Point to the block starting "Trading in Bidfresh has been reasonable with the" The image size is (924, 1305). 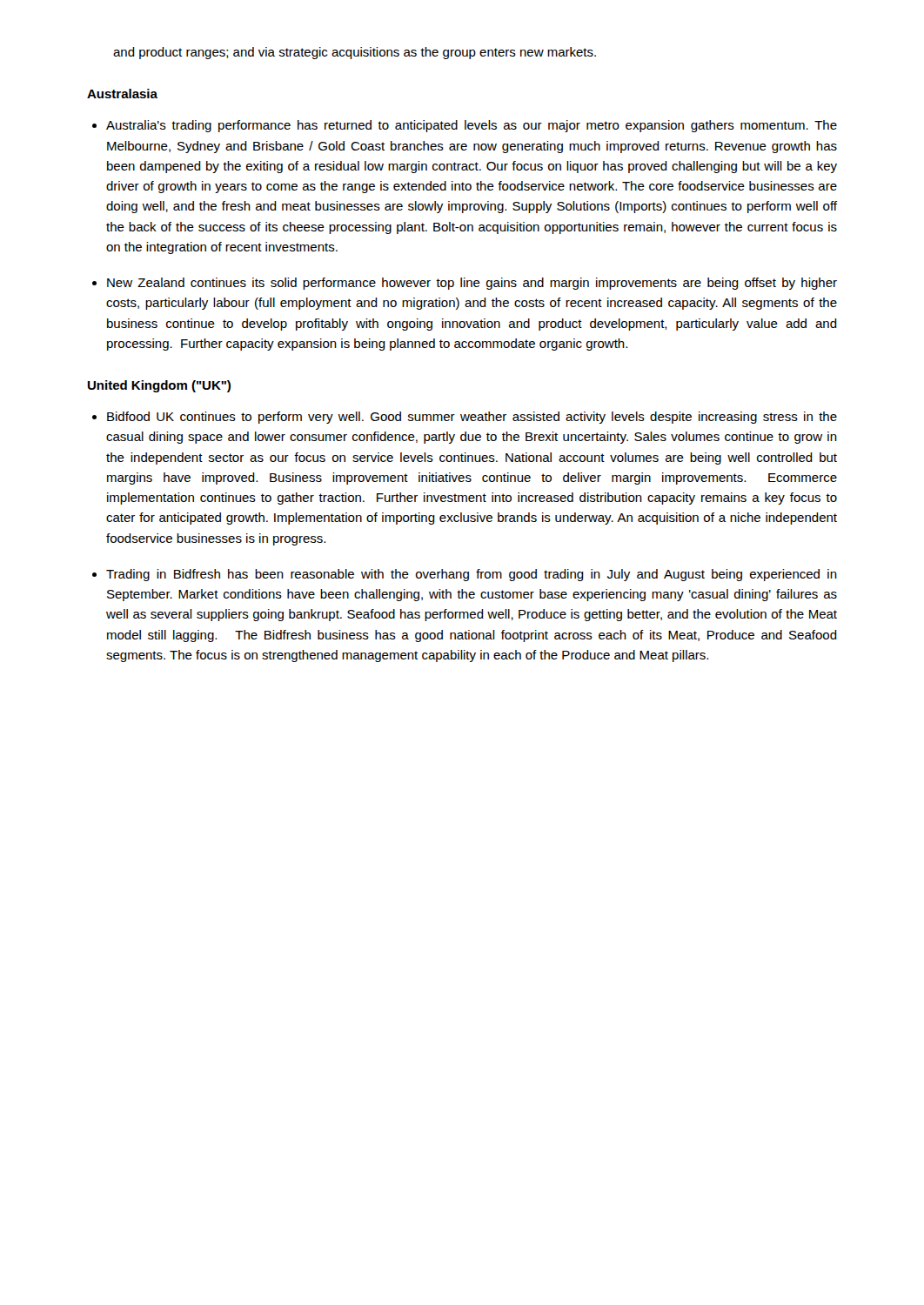tap(472, 614)
